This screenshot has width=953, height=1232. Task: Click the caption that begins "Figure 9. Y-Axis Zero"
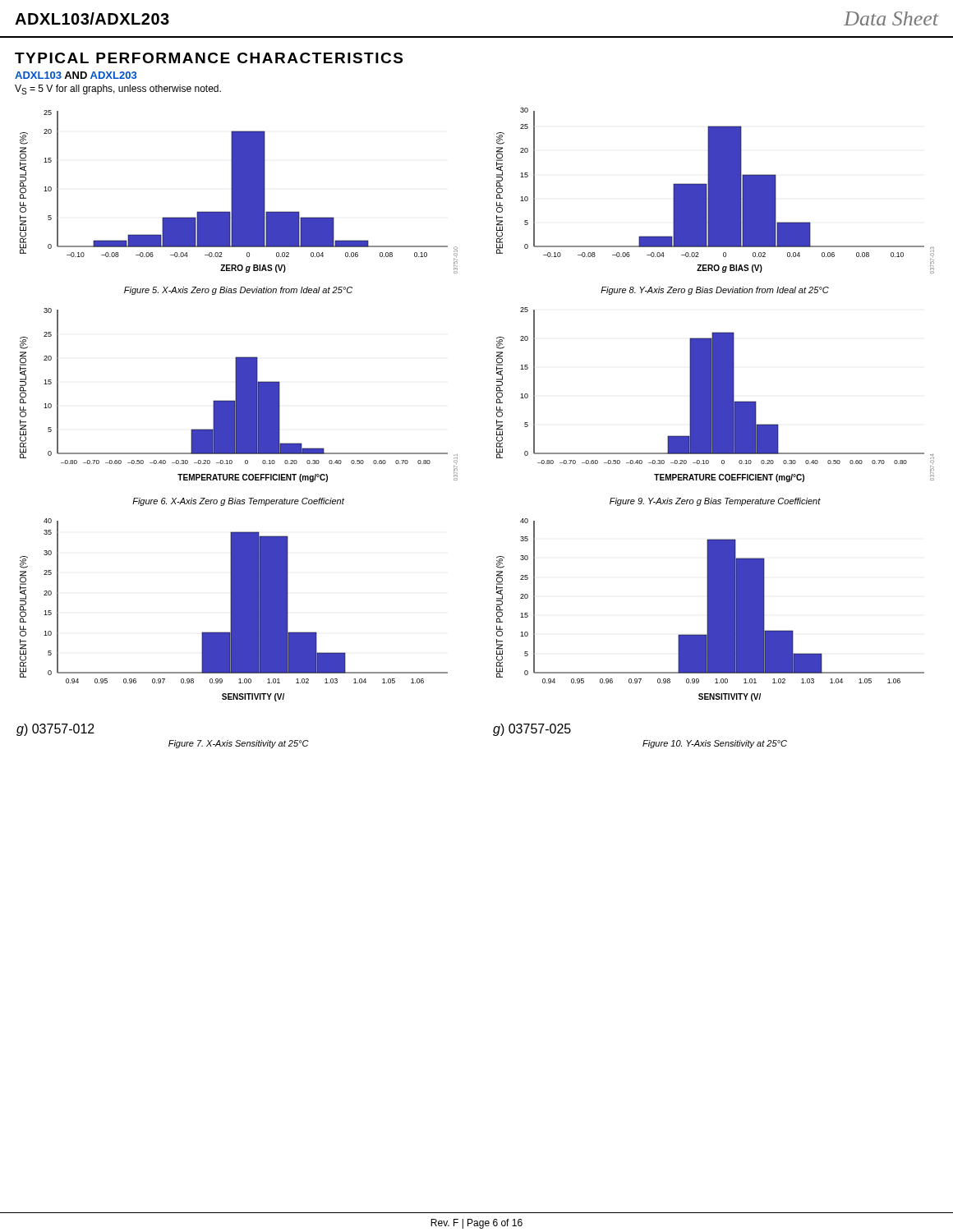click(715, 501)
